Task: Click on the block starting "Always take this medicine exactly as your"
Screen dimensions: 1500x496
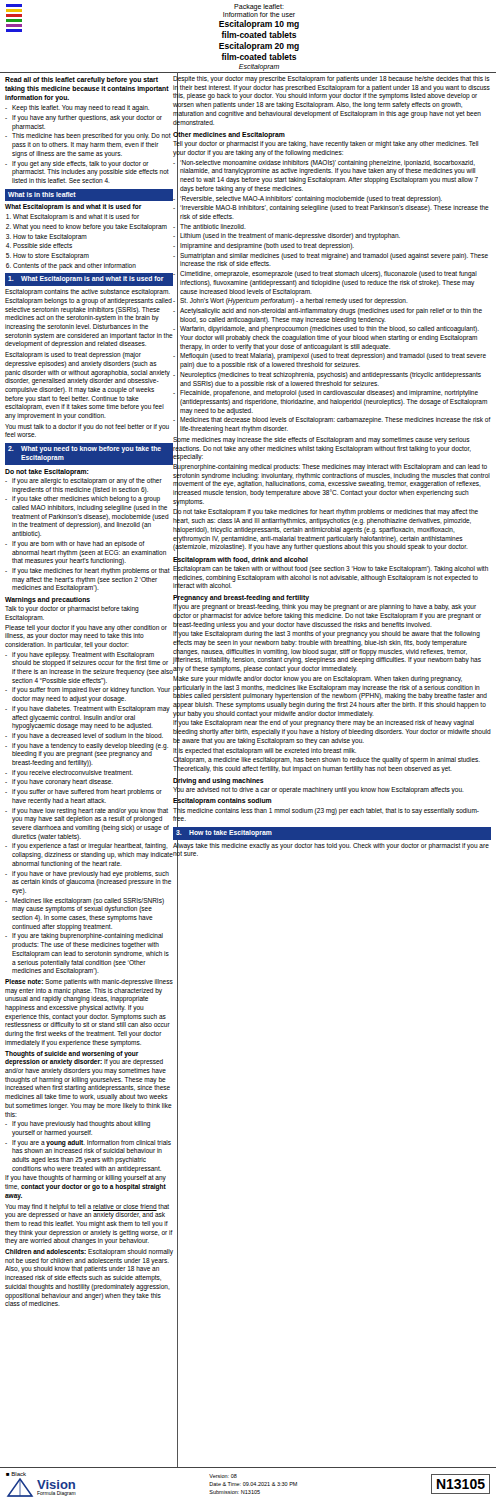Action: [x=332, y=850]
